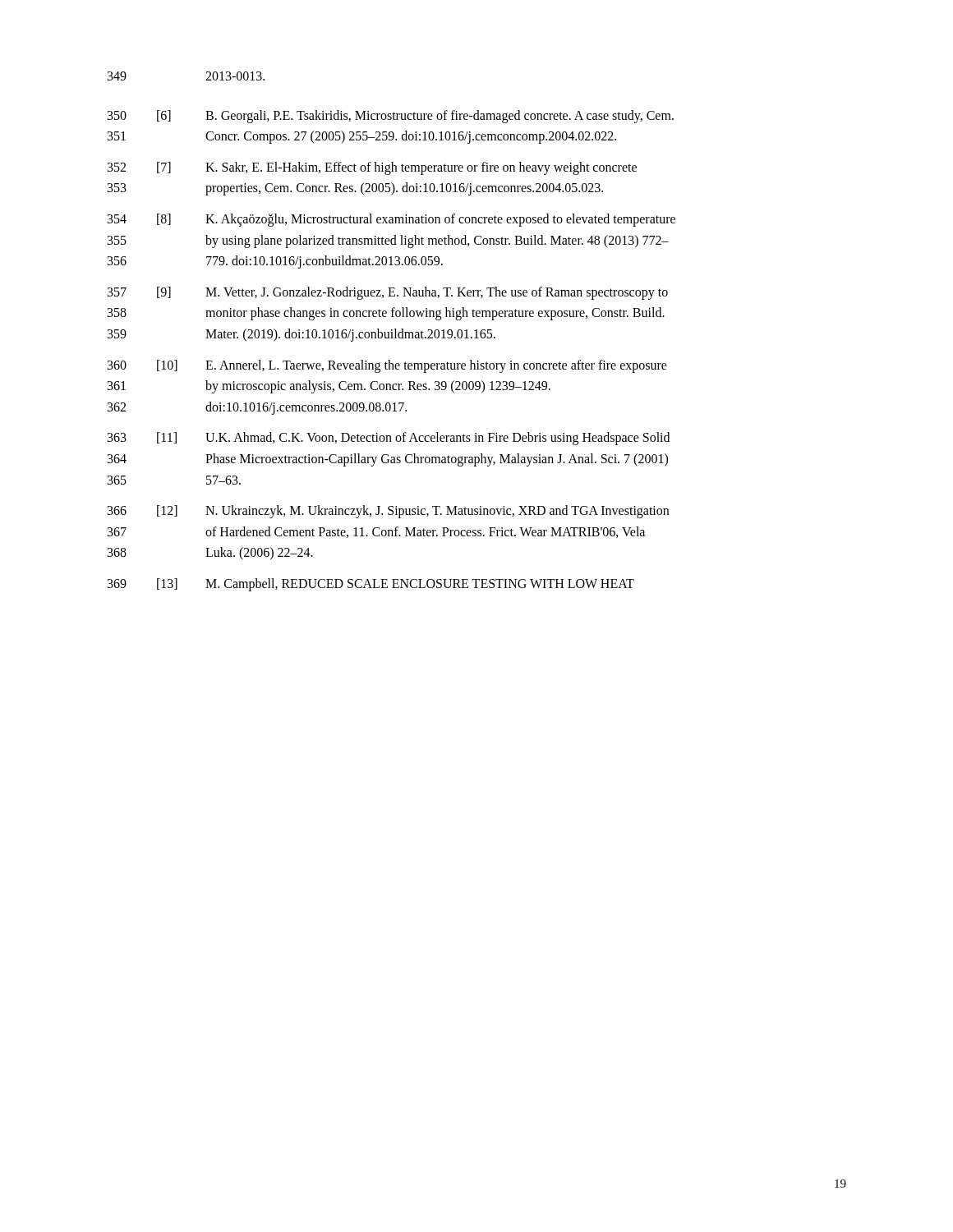Image resolution: width=953 pixels, height=1232 pixels.
Task: Select the region starting "363 [11] U.K."
Action: click(x=476, y=438)
